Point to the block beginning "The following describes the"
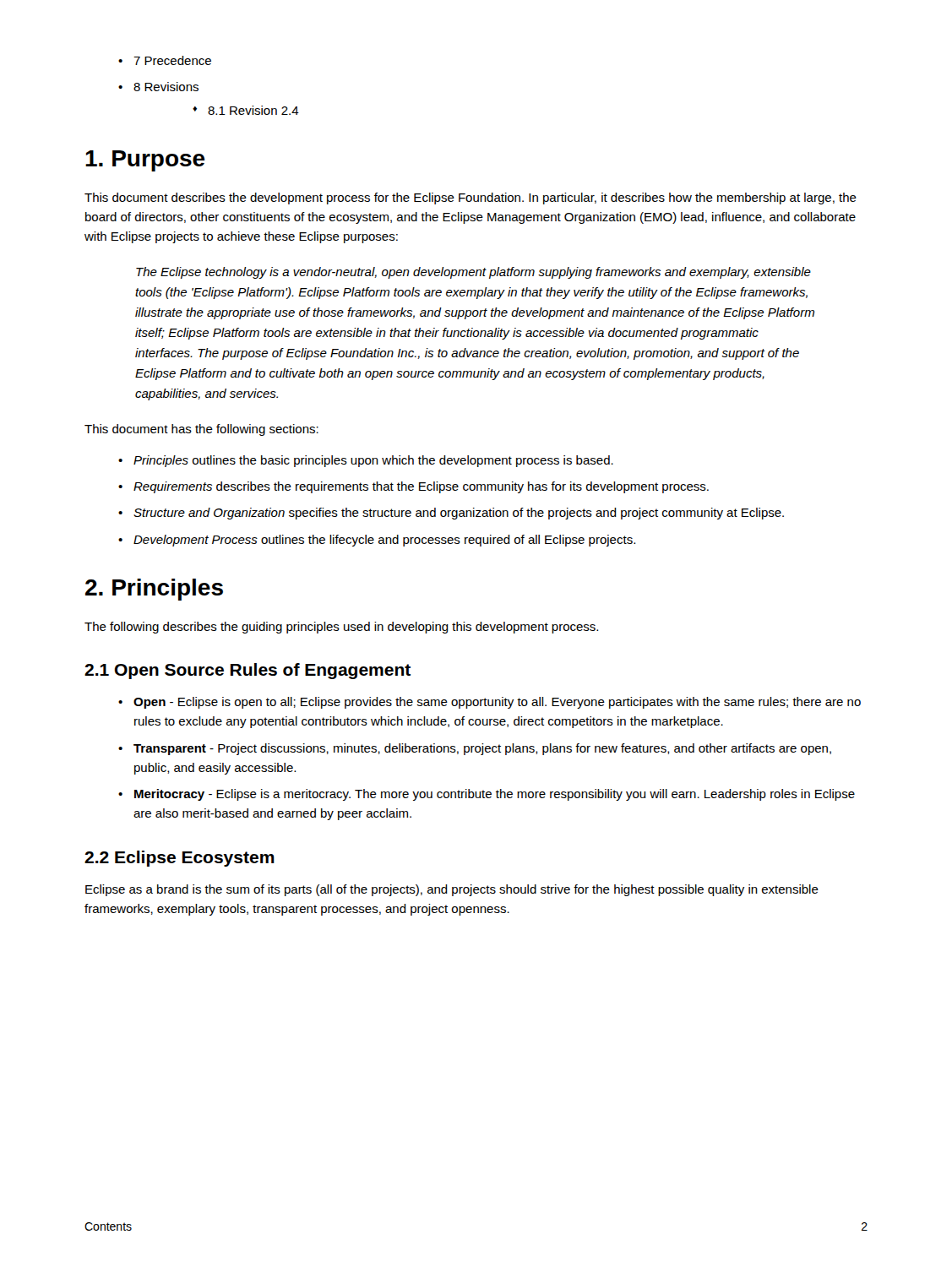The image size is (952, 1267). 476,626
